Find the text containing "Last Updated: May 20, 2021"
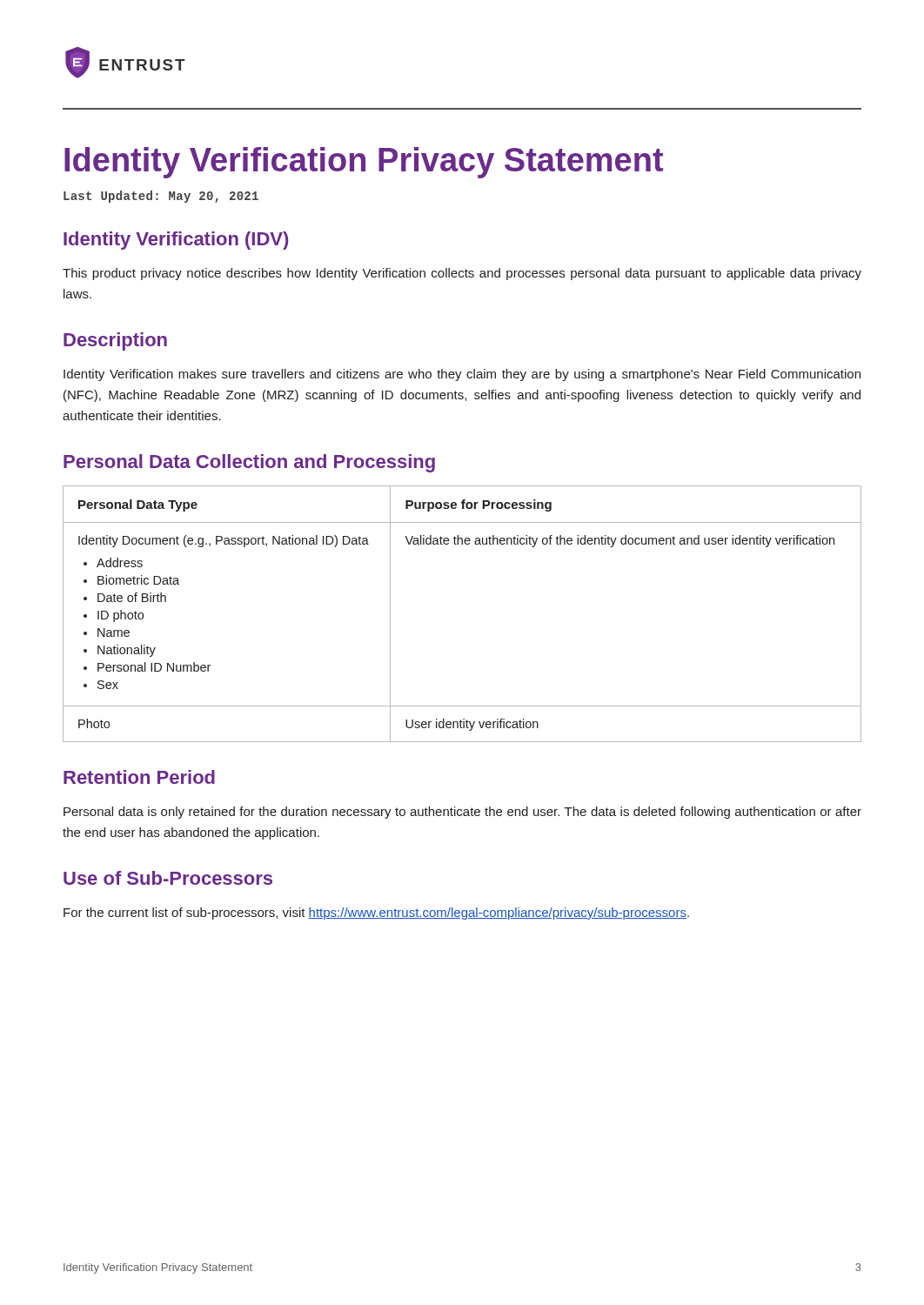 [161, 197]
